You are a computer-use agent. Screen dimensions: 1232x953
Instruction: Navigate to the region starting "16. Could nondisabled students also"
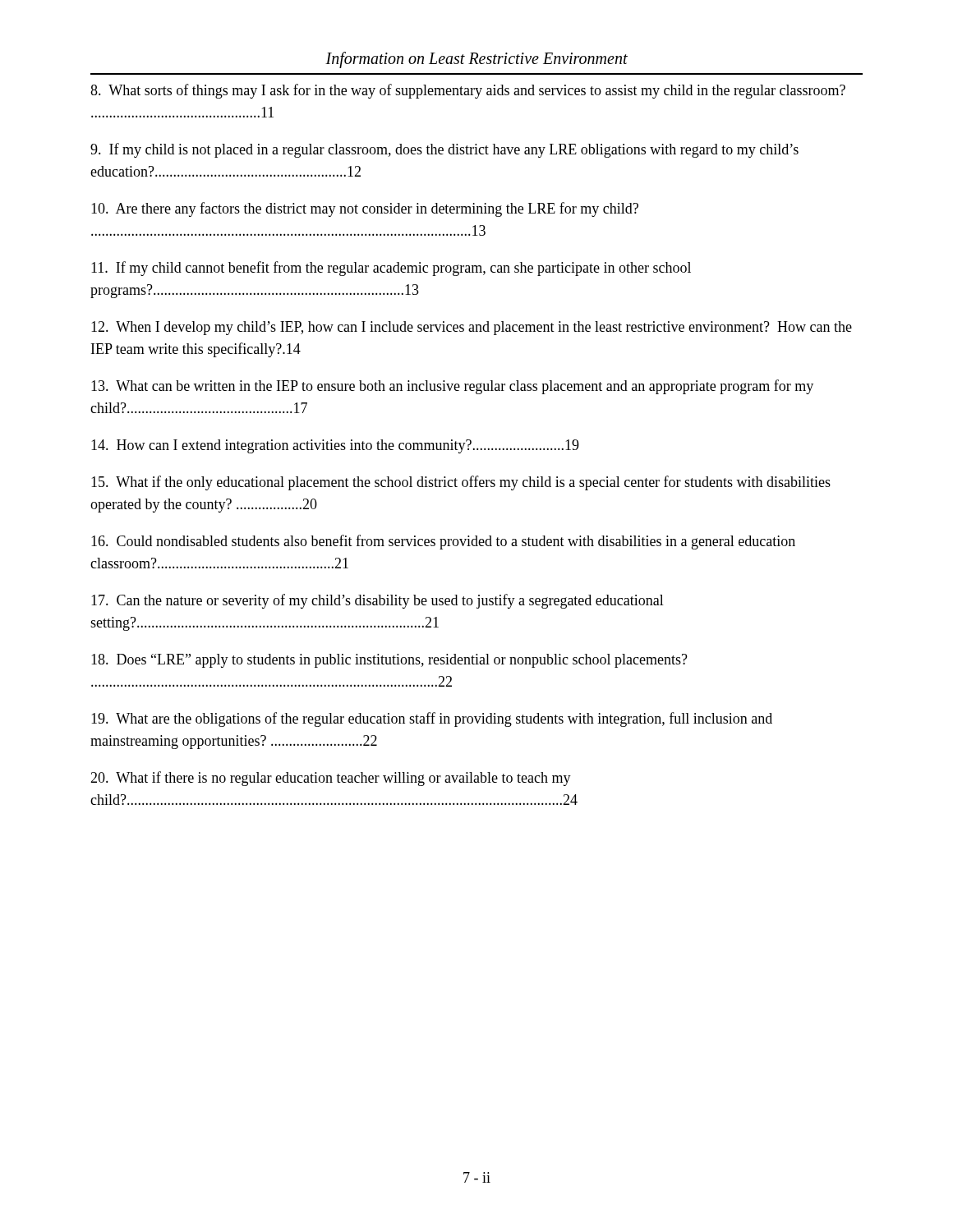(476, 553)
